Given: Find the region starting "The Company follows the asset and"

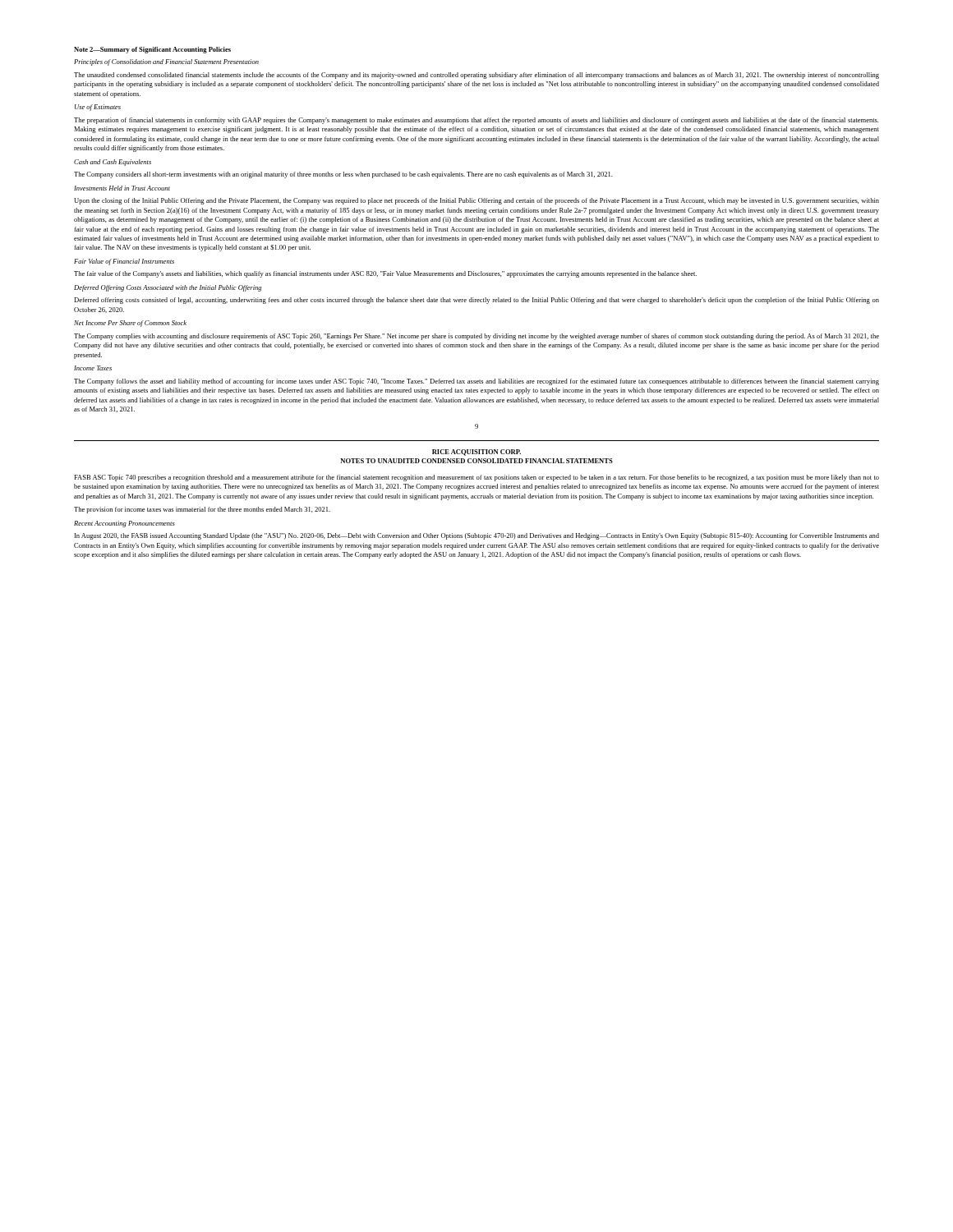Looking at the screenshot, I should (476, 395).
